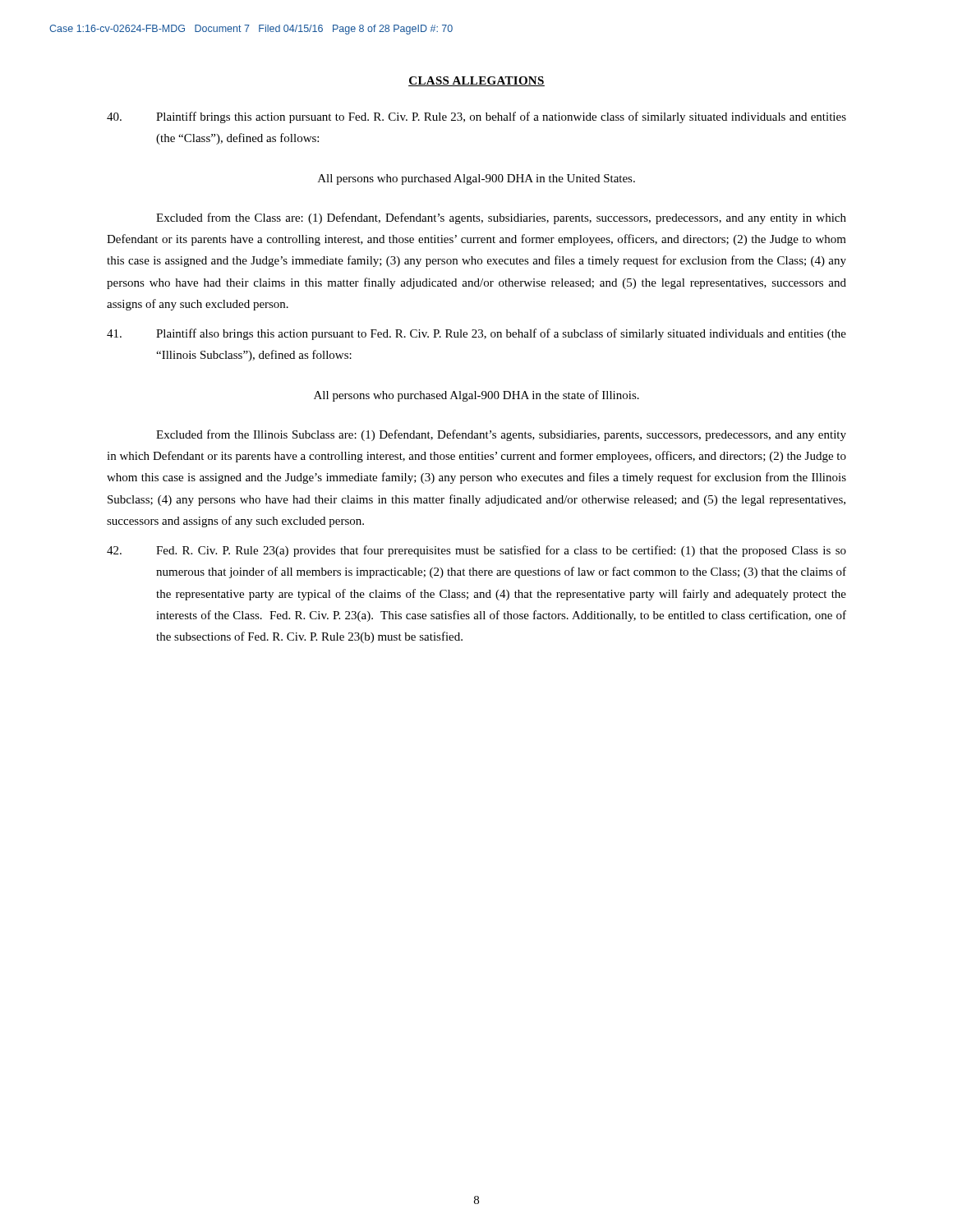Select the text starting "Plaintiff brings this action pursuant"
This screenshot has width=953, height=1232.
pyautogui.click(x=476, y=128)
